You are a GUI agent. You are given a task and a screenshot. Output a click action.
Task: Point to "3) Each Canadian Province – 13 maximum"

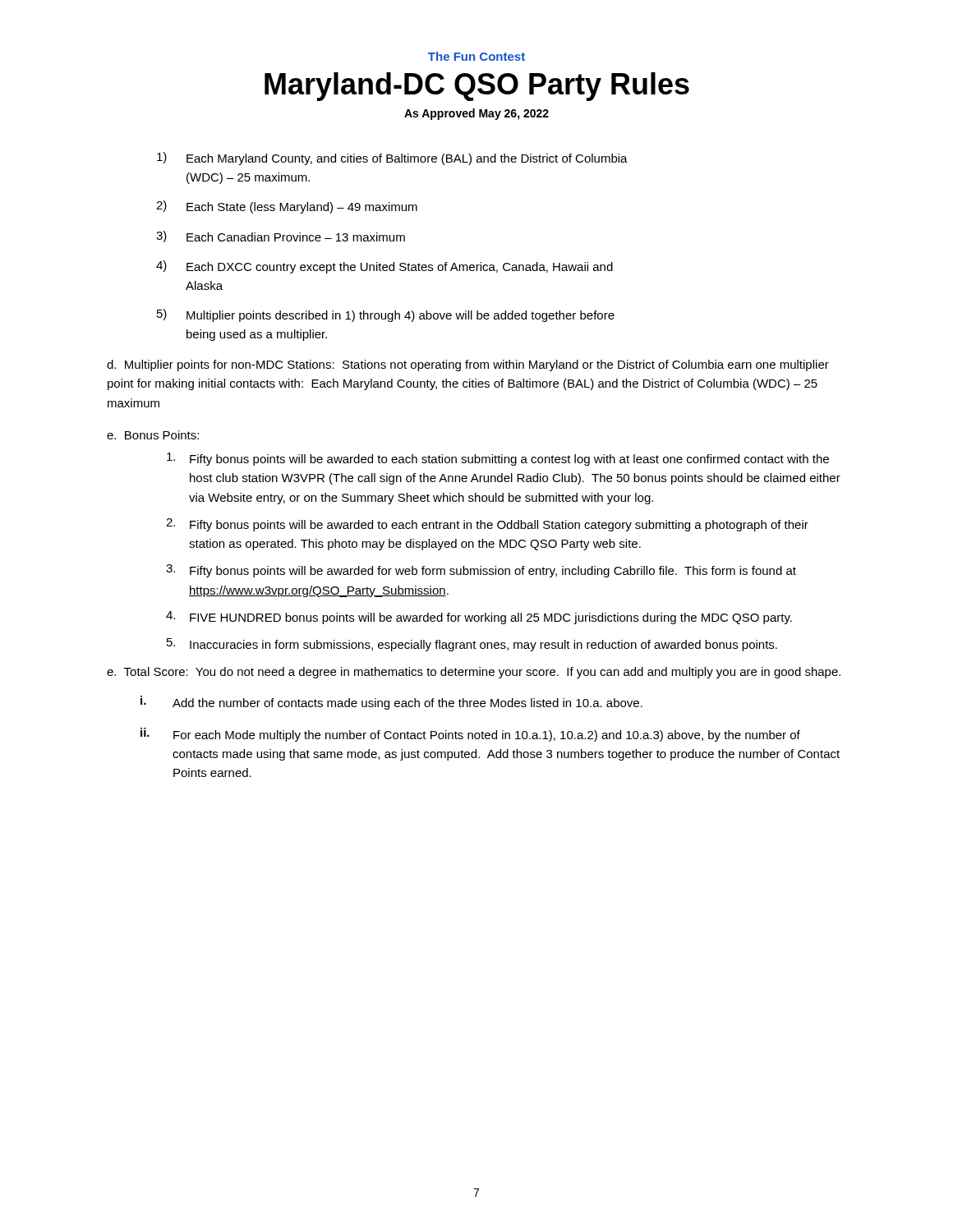(281, 237)
